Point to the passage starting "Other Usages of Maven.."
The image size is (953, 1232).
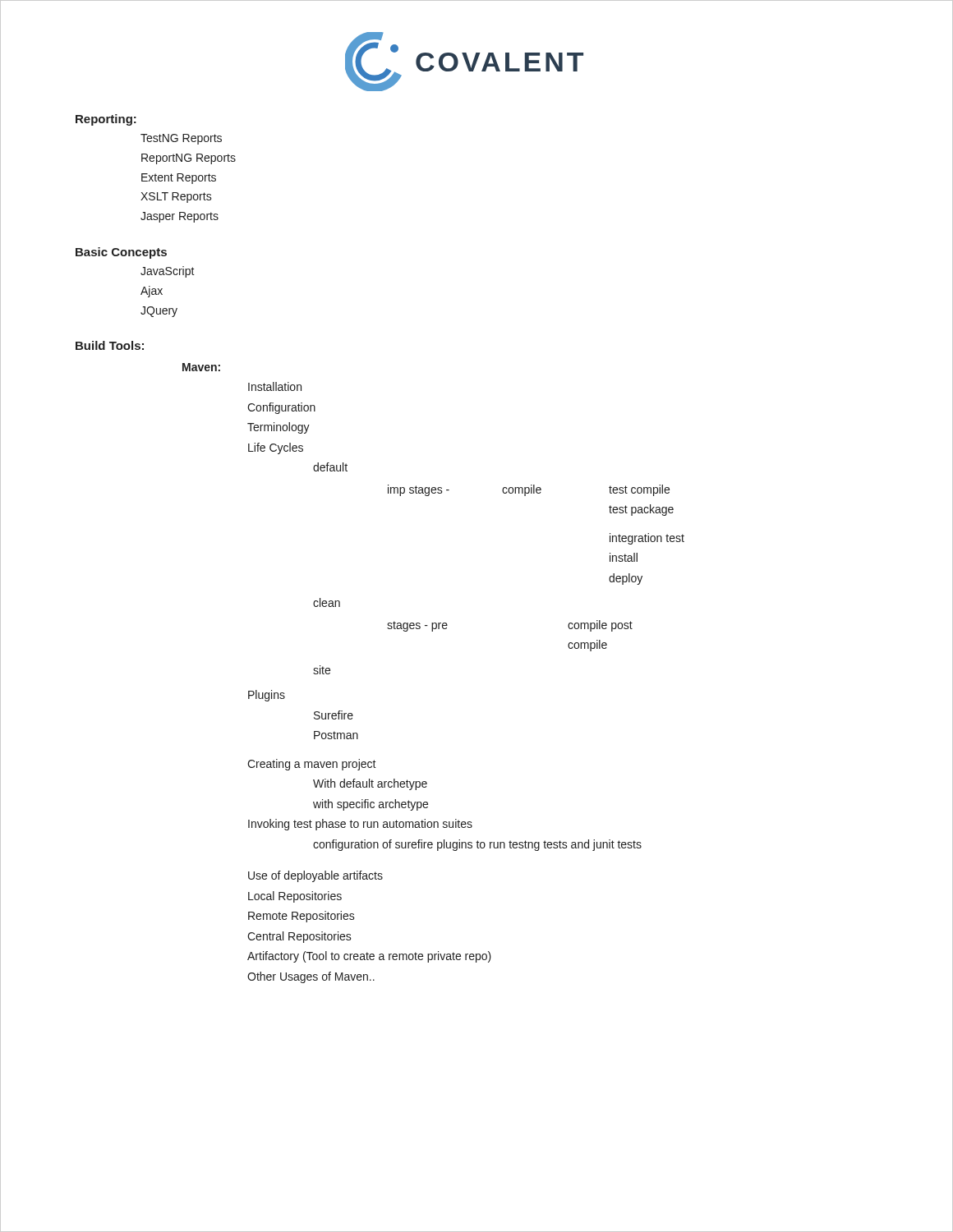311,976
